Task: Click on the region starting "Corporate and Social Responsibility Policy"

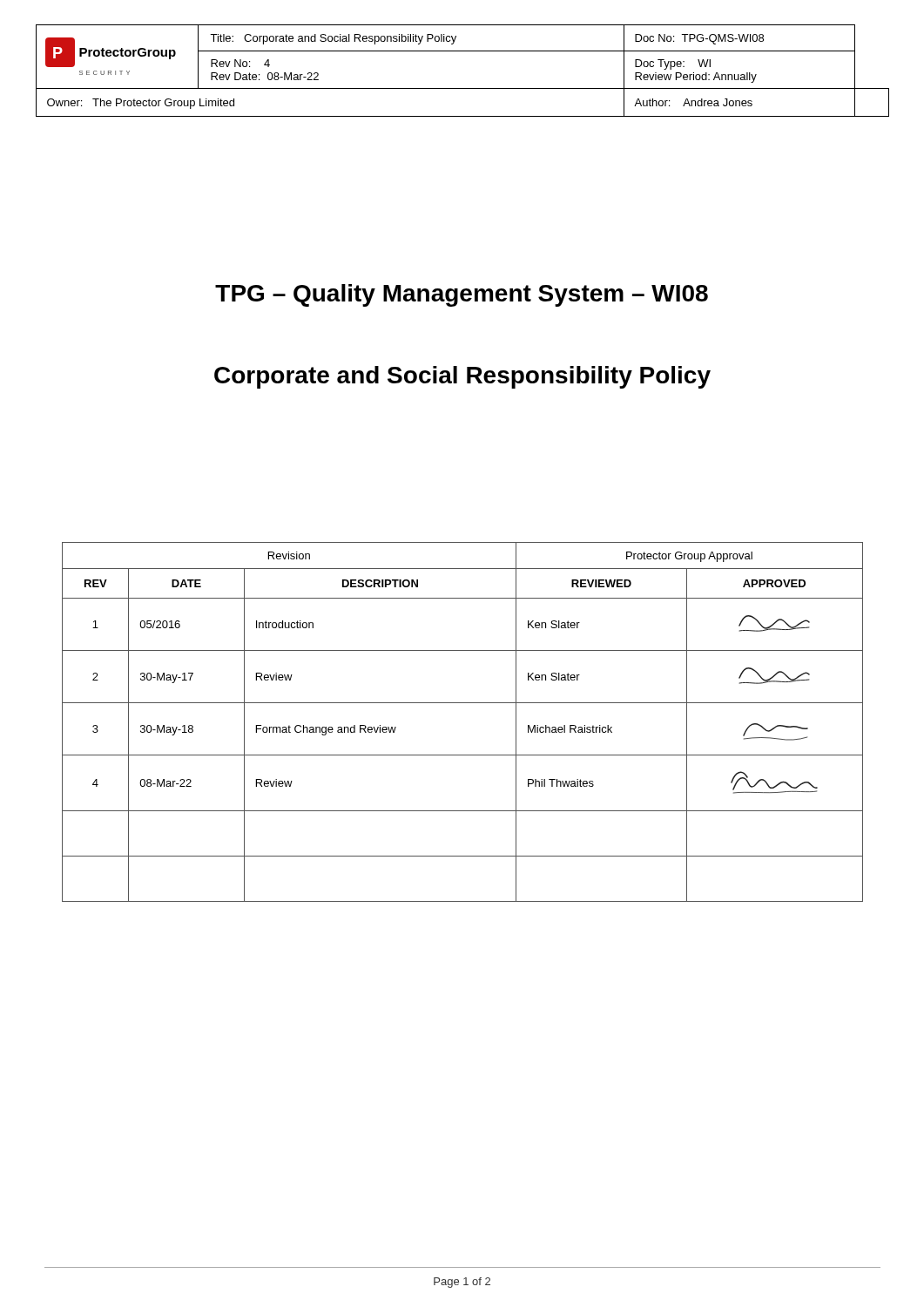Action: pyautogui.click(x=462, y=375)
